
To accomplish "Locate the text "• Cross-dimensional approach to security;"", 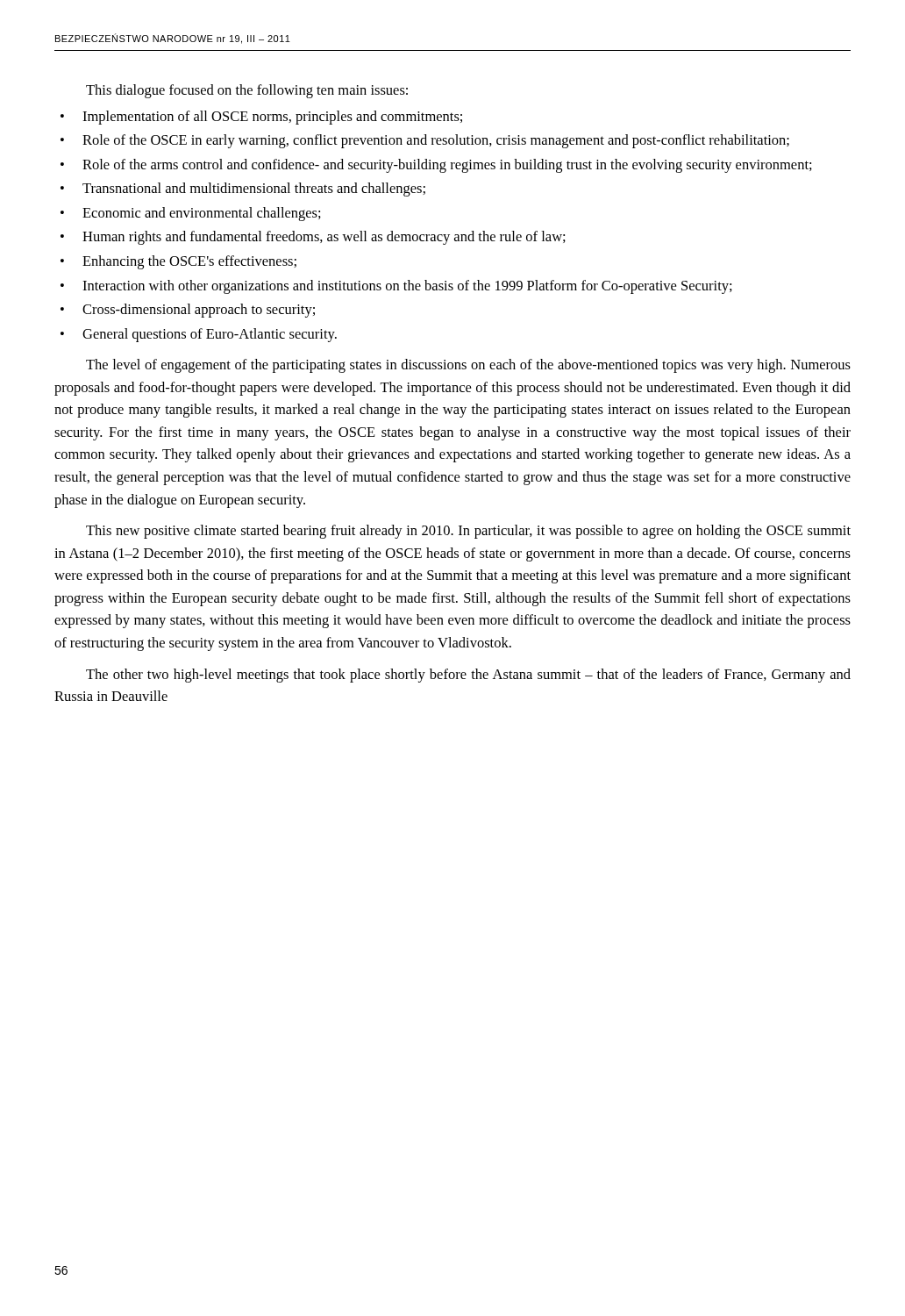I will (188, 311).
